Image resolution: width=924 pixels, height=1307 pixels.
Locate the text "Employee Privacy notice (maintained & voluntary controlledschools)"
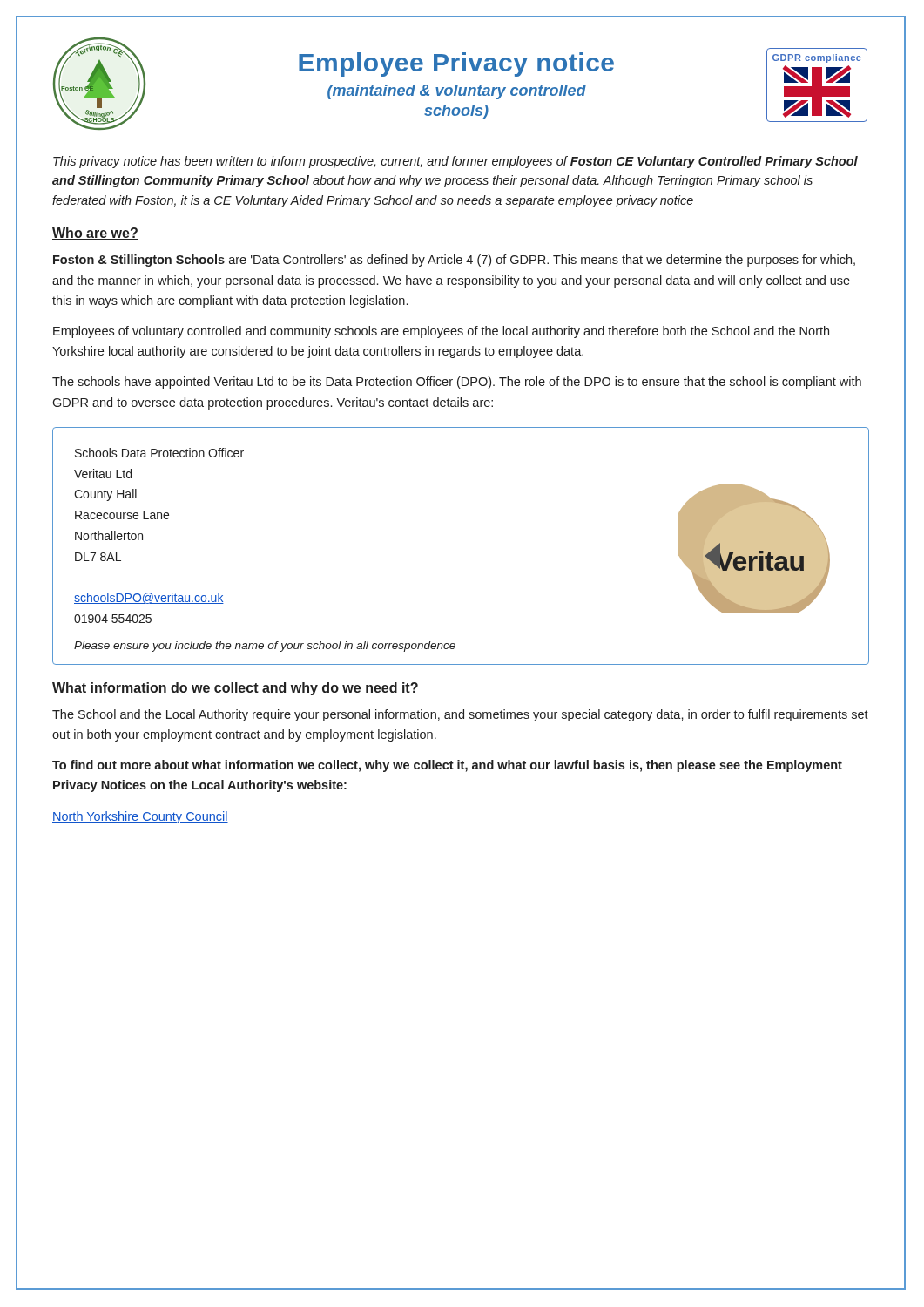pos(456,84)
